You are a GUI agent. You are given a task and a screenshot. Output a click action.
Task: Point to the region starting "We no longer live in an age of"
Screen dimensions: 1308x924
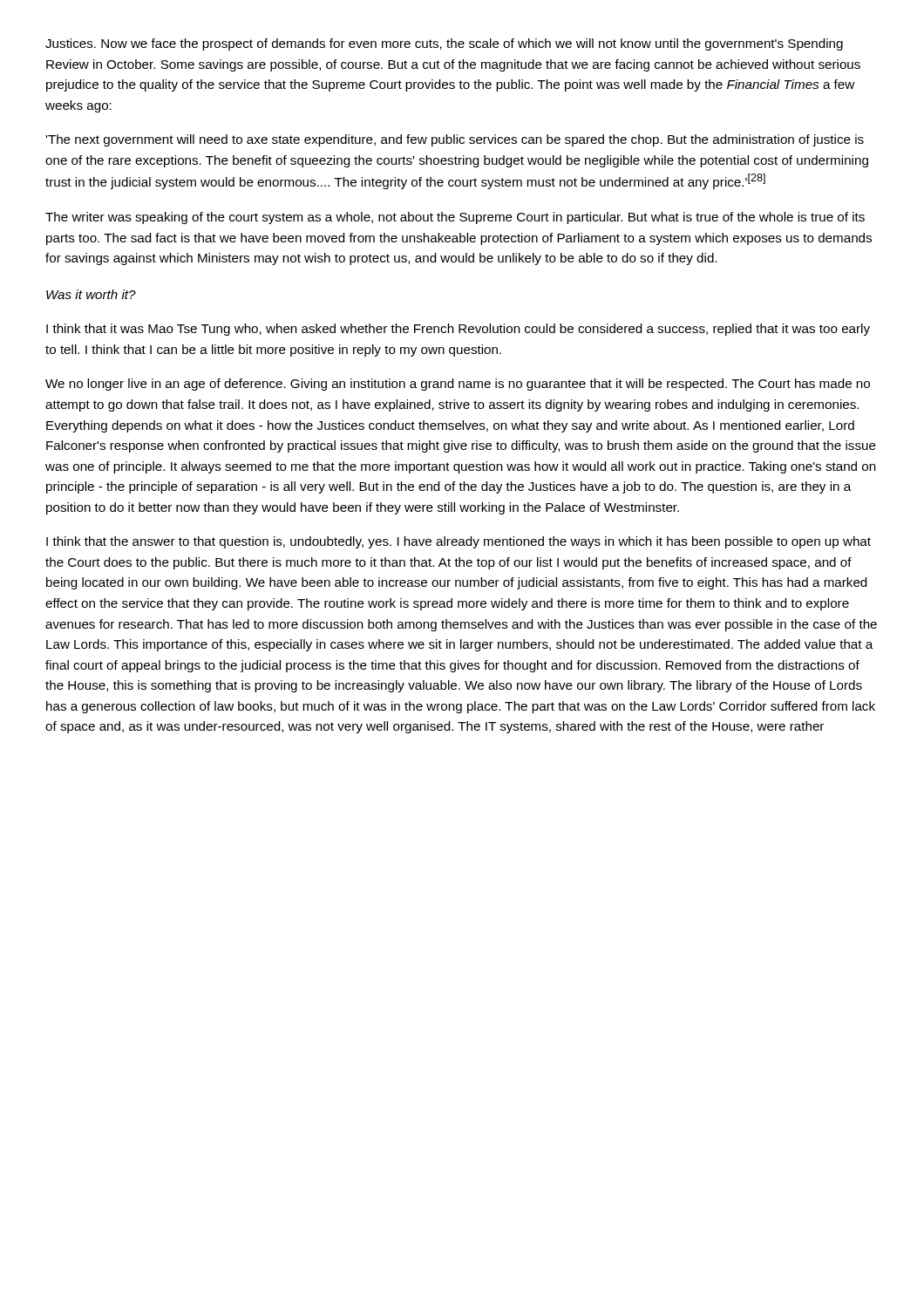(462, 445)
